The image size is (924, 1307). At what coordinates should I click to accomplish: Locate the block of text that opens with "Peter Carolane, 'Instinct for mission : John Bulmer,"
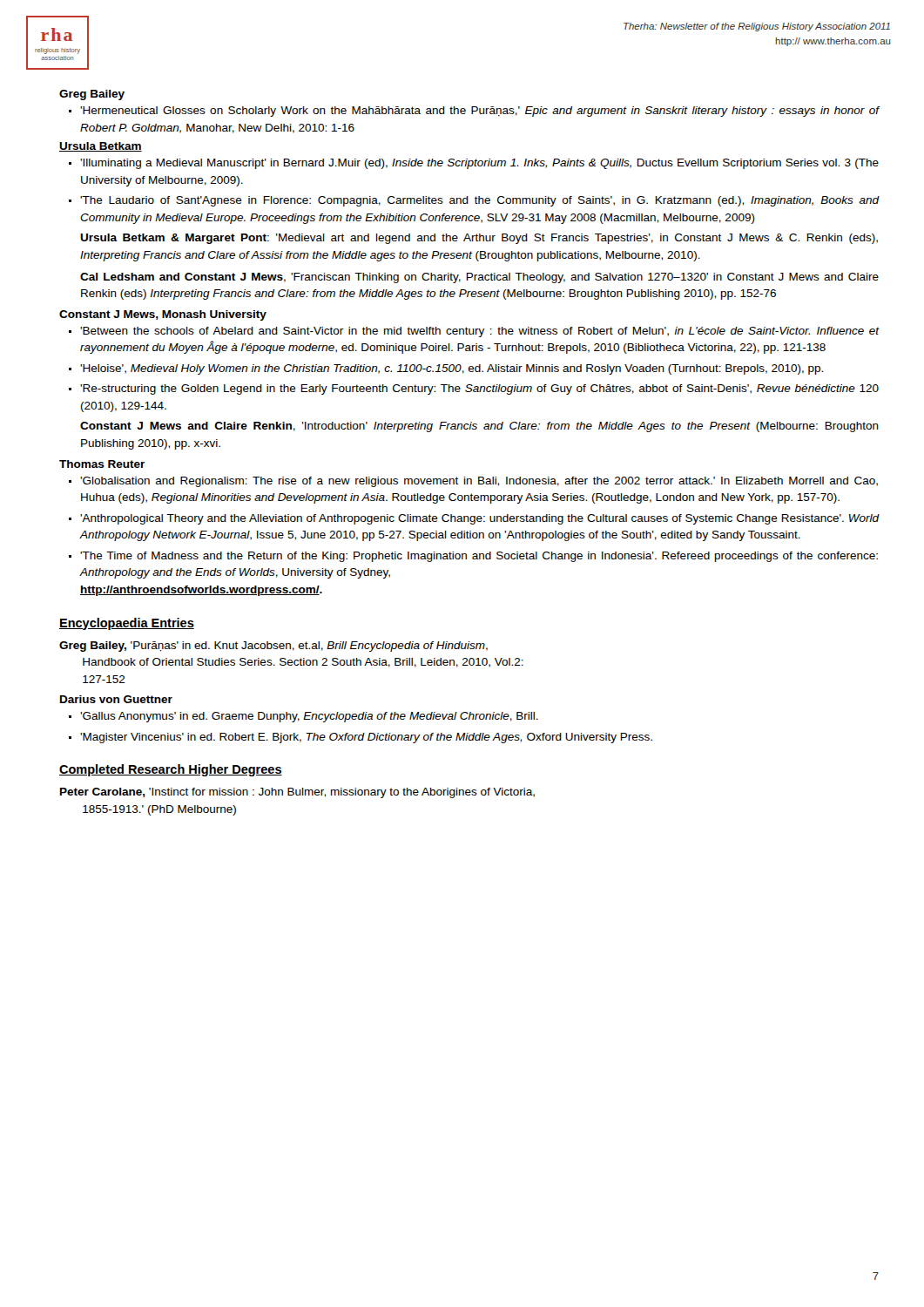469,801
